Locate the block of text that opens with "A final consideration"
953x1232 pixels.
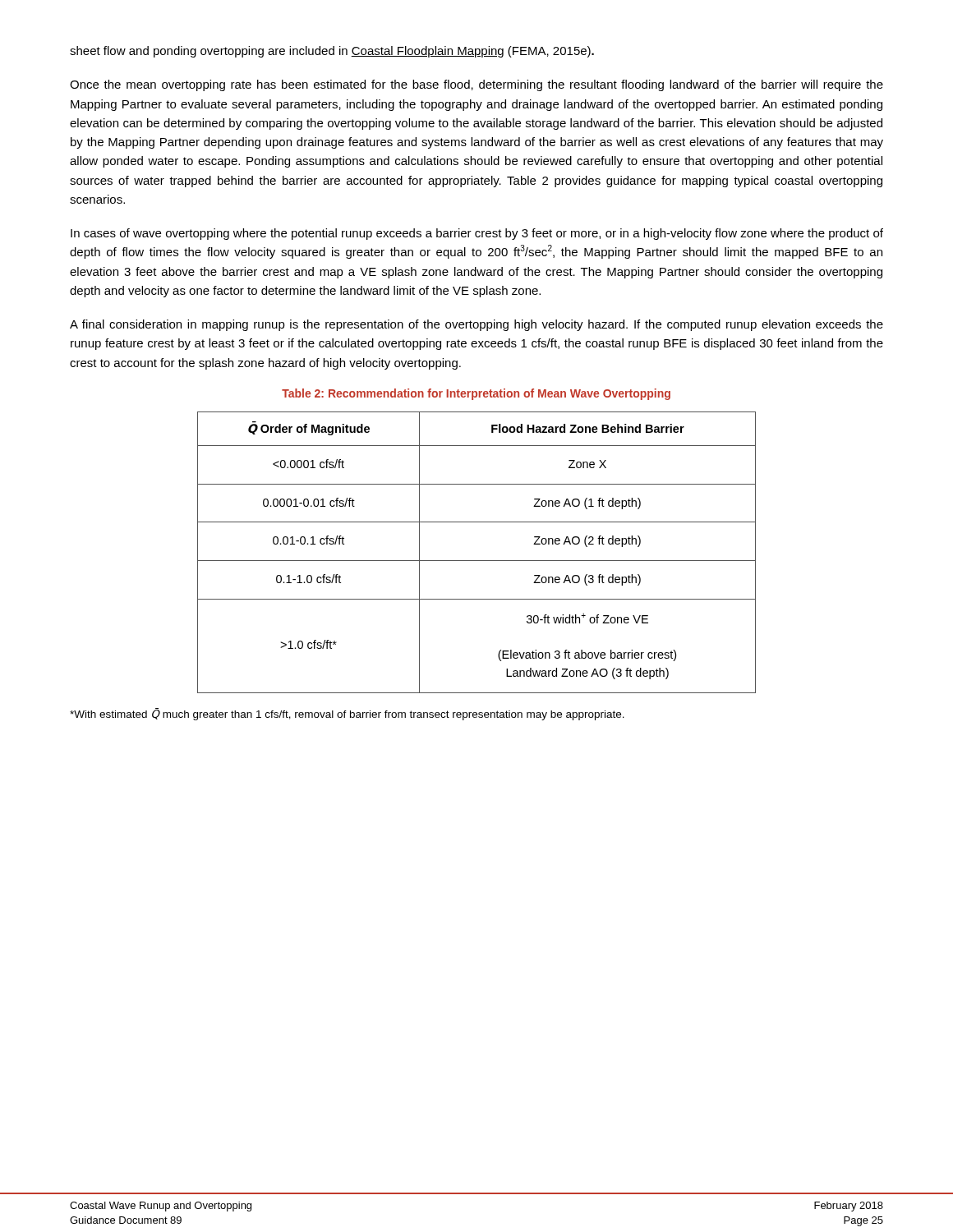476,343
